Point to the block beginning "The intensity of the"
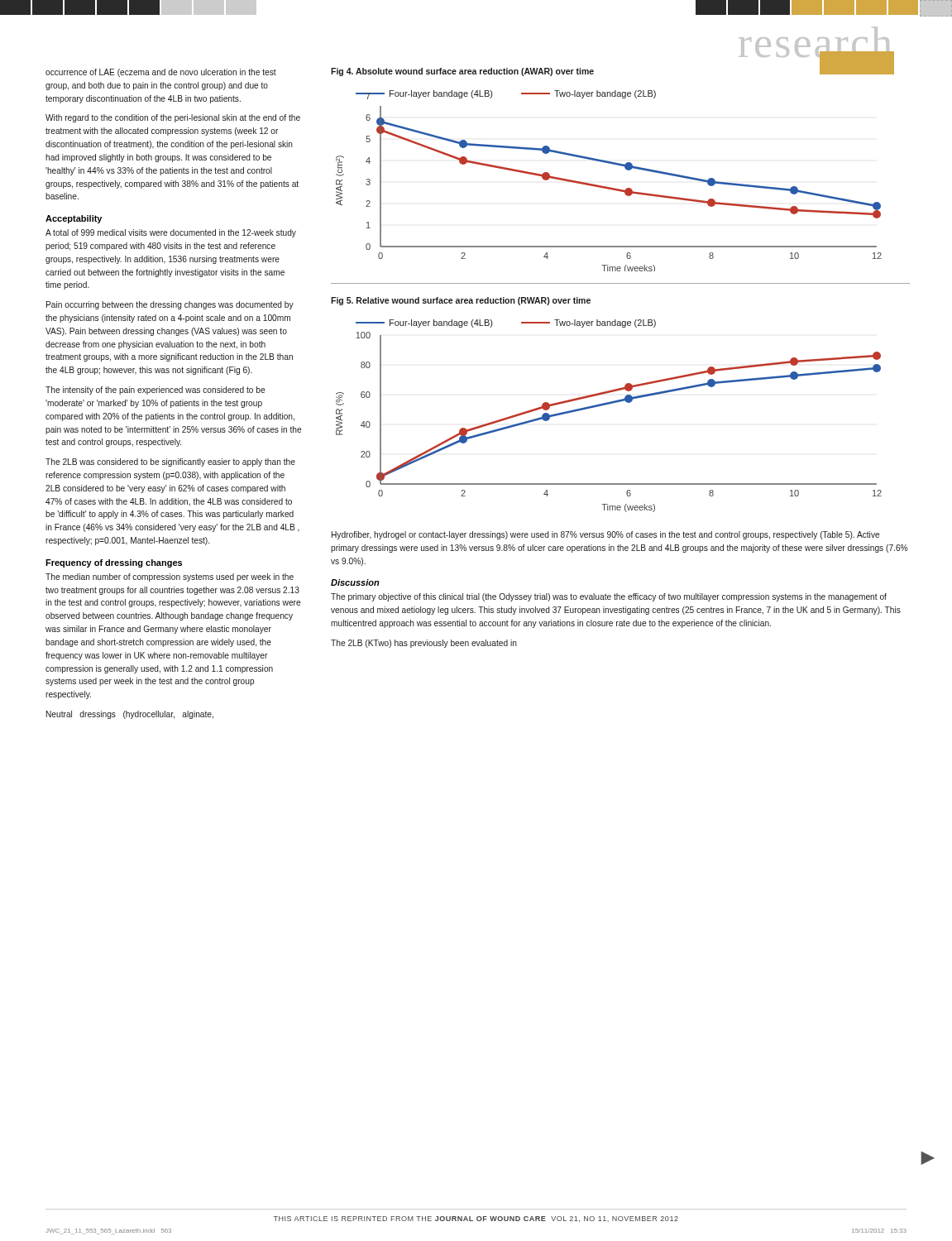 (174, 416)
